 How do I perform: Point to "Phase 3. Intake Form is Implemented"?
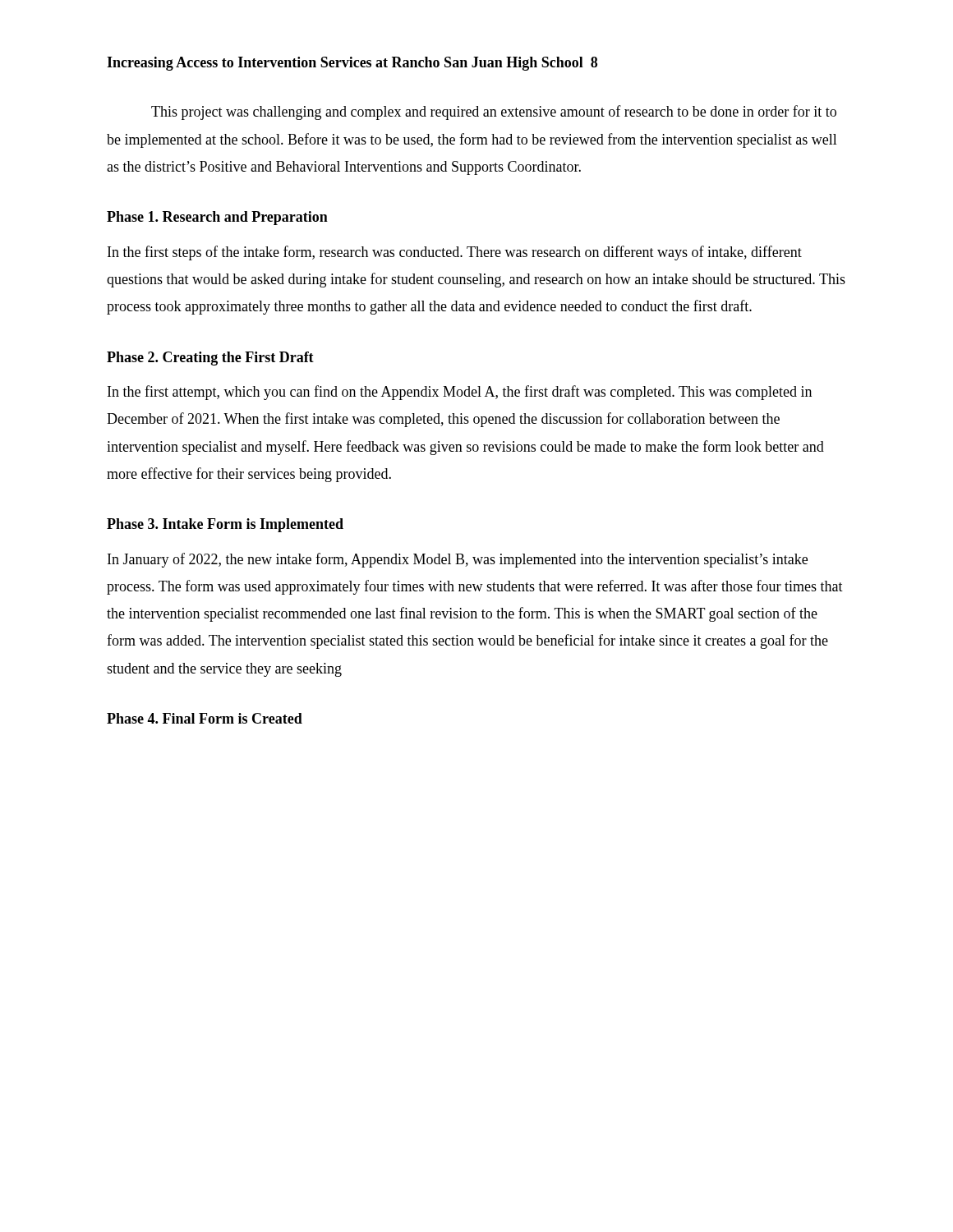225,524
